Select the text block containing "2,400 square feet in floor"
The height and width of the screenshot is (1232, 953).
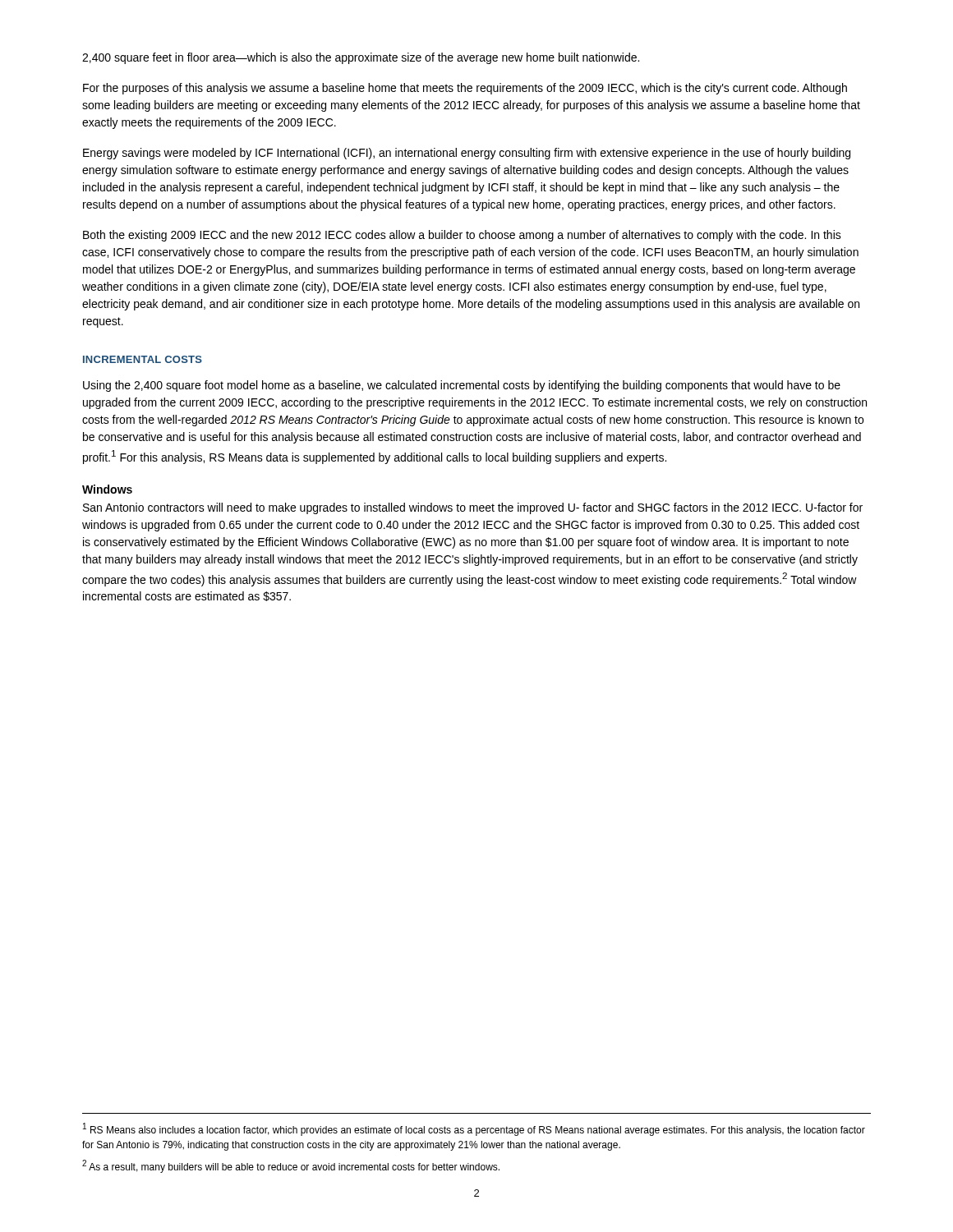coord(476,58)
